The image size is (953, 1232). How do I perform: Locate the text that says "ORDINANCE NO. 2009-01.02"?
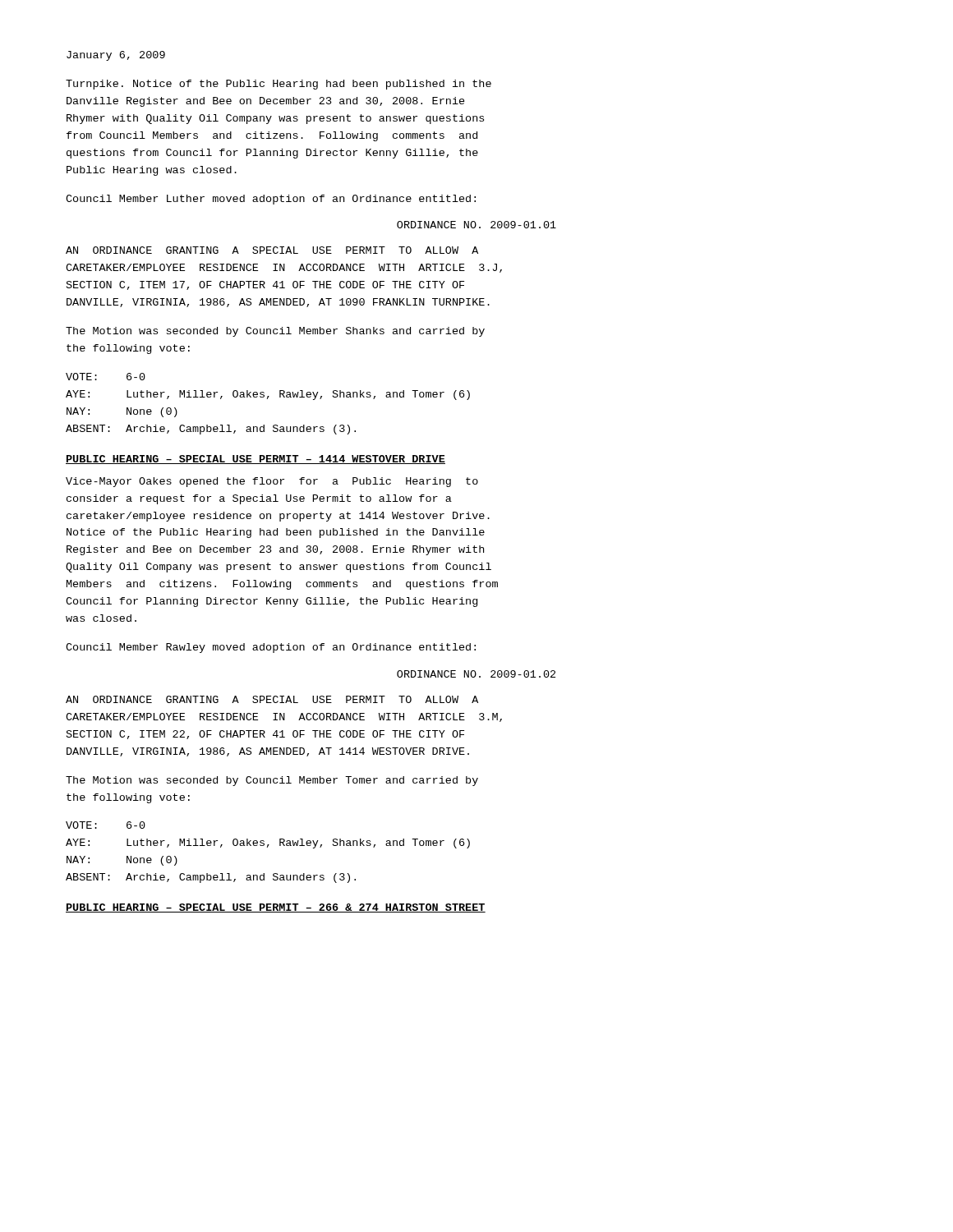point(476,675)
